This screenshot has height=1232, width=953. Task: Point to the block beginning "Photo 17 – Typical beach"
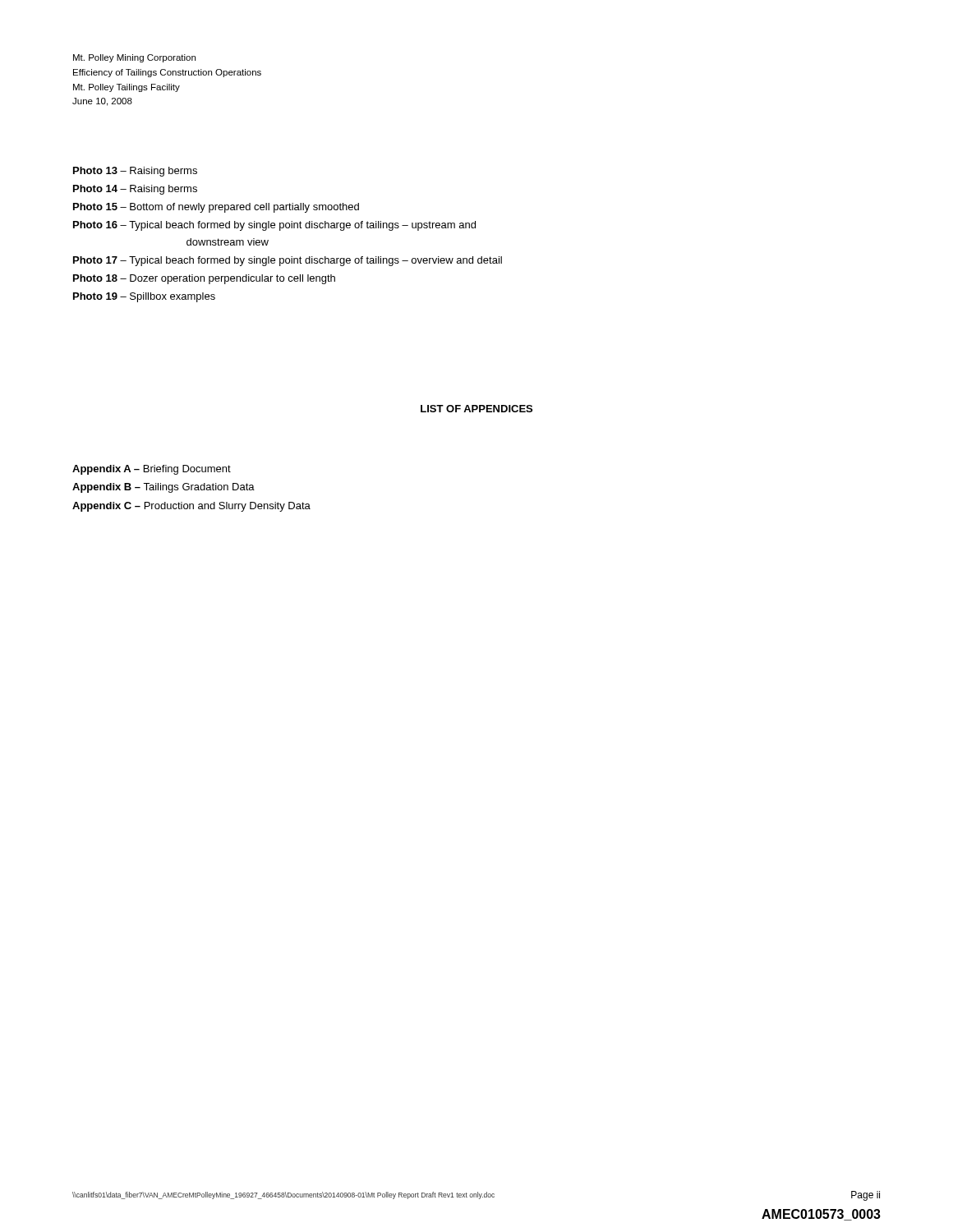pyautogui.click(x=287, y=260)
